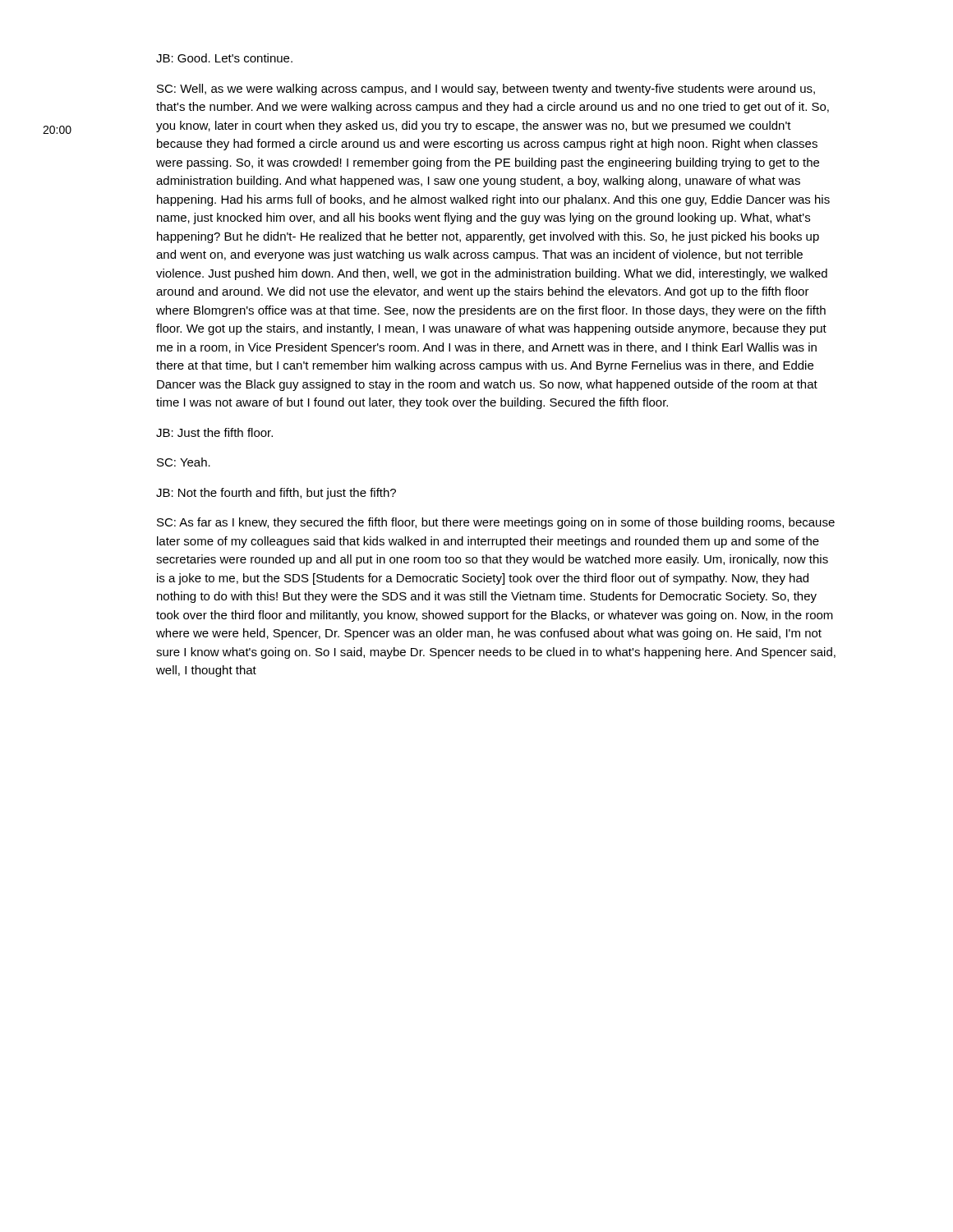Navigate to the text block starting "SC: Yeah."
Image resolution: width=953 pixels, height=1232 pixels.
click(184, 462)
